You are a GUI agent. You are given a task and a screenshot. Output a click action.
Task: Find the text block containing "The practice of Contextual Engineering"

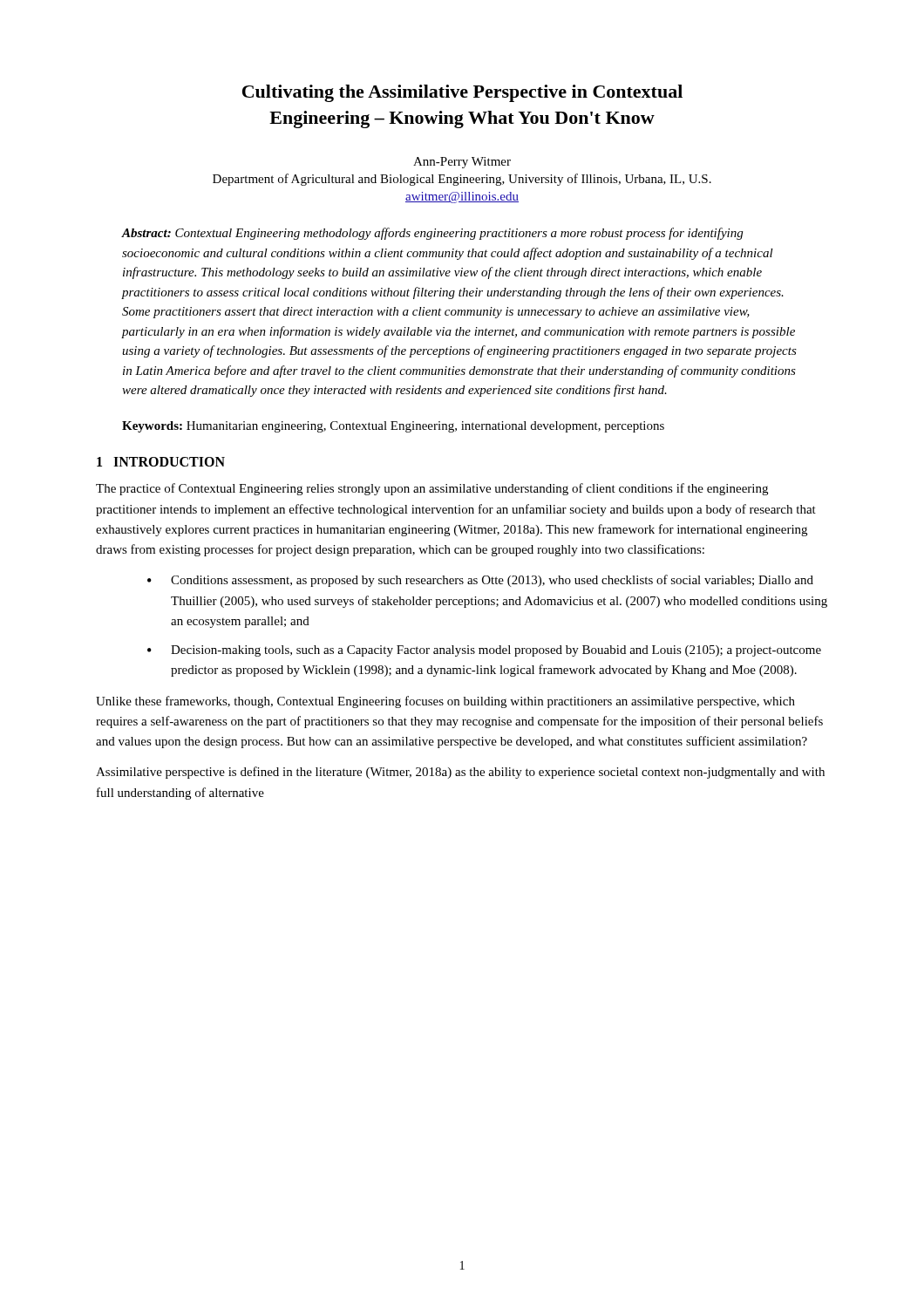click(456, 519)
